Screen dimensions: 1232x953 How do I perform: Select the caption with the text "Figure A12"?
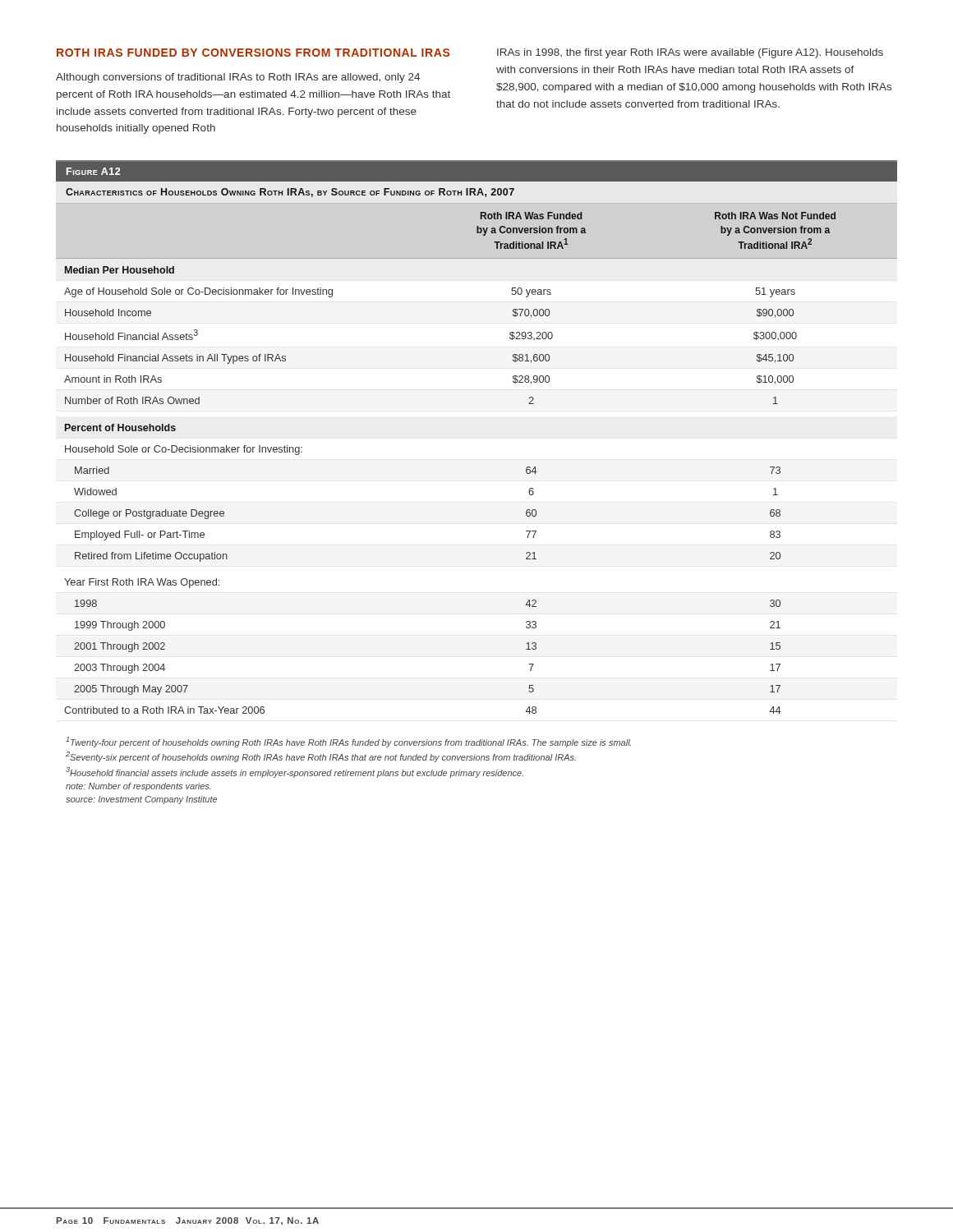[x=93, y=172]
